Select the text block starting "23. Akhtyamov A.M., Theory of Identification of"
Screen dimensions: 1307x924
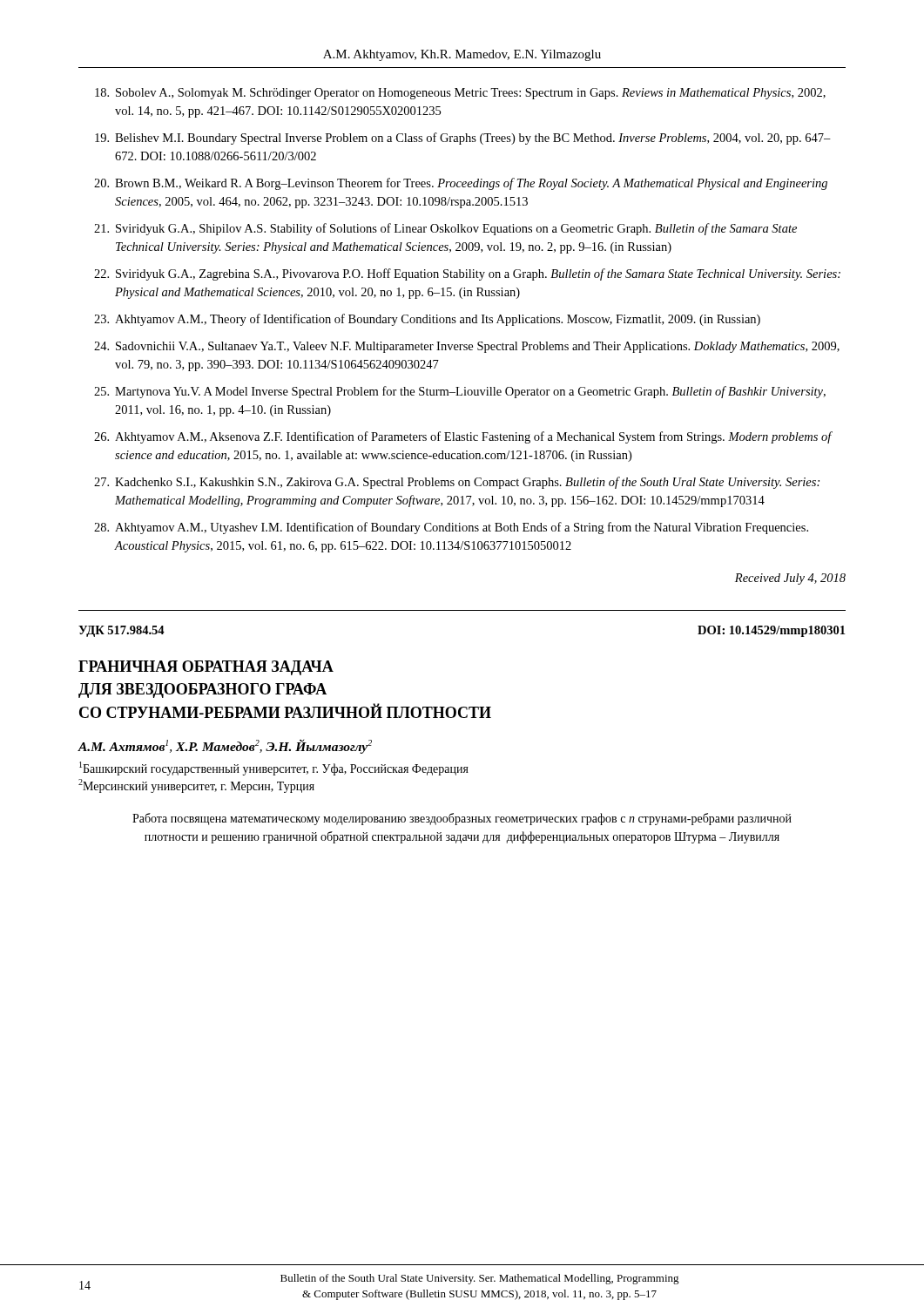pos(462,319)
